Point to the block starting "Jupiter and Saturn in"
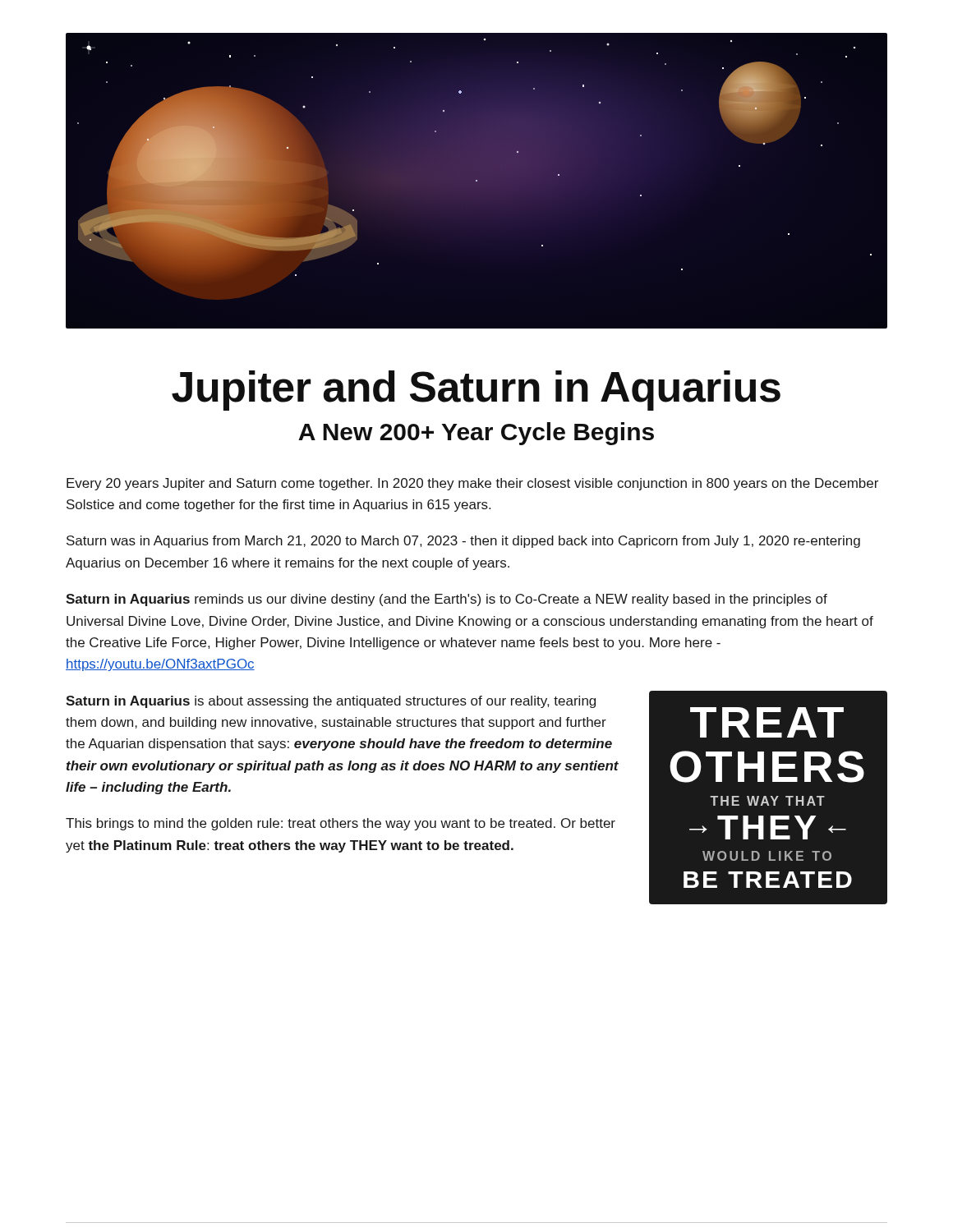 (476, 387)
